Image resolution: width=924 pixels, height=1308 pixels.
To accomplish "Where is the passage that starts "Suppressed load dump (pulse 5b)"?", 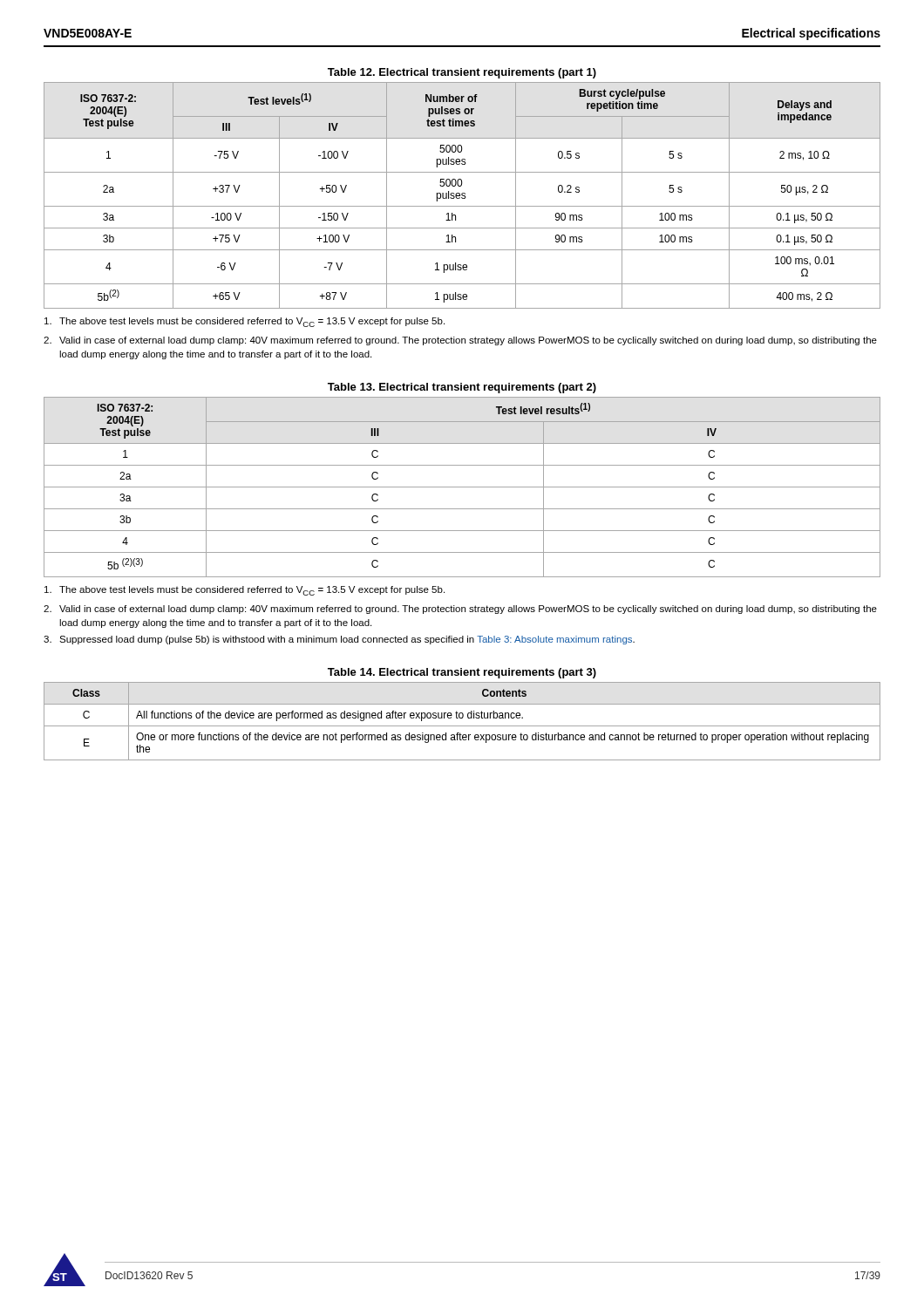I will [x=462, y=639].
